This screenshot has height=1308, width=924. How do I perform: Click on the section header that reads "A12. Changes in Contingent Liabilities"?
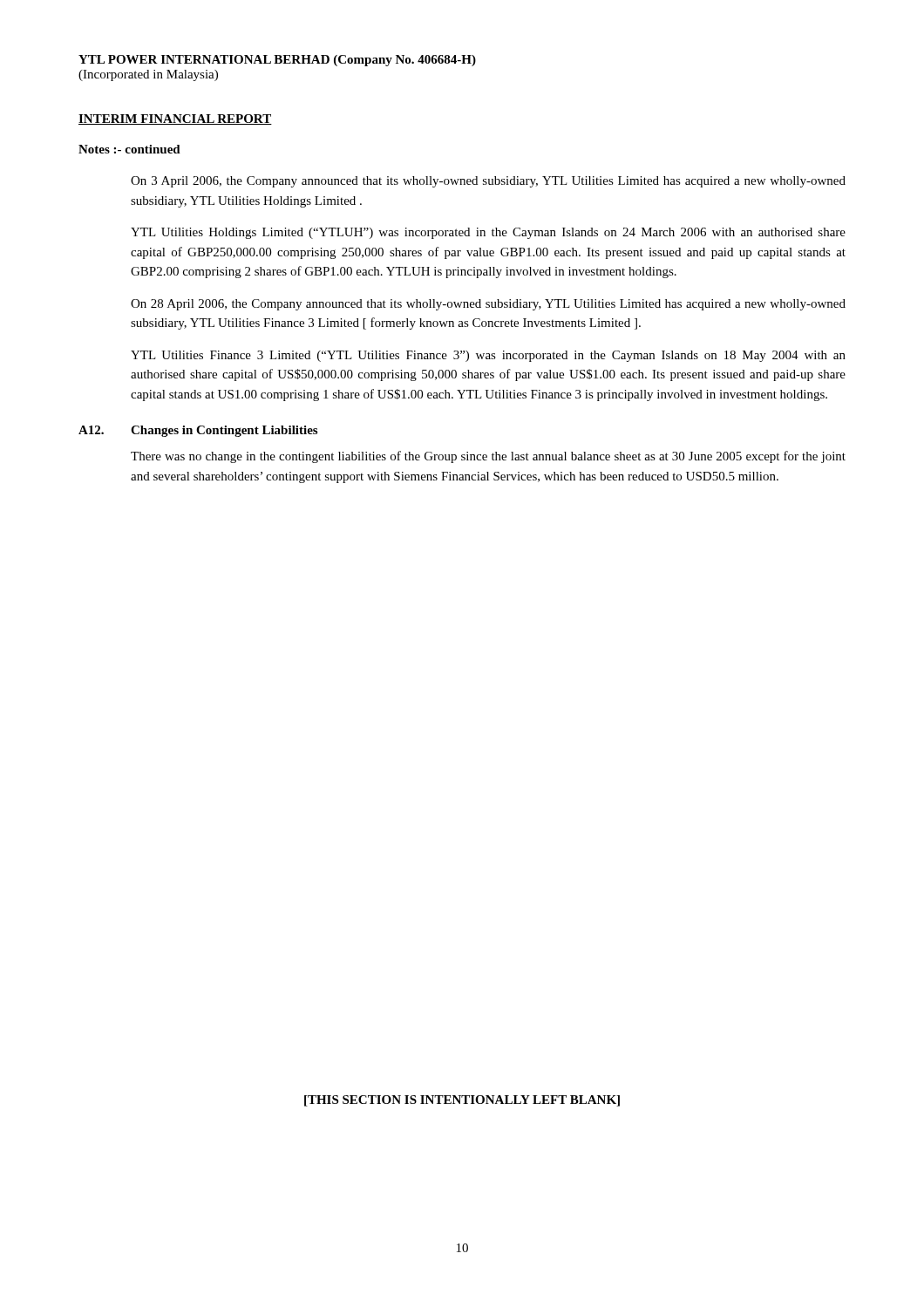[198, 430]
